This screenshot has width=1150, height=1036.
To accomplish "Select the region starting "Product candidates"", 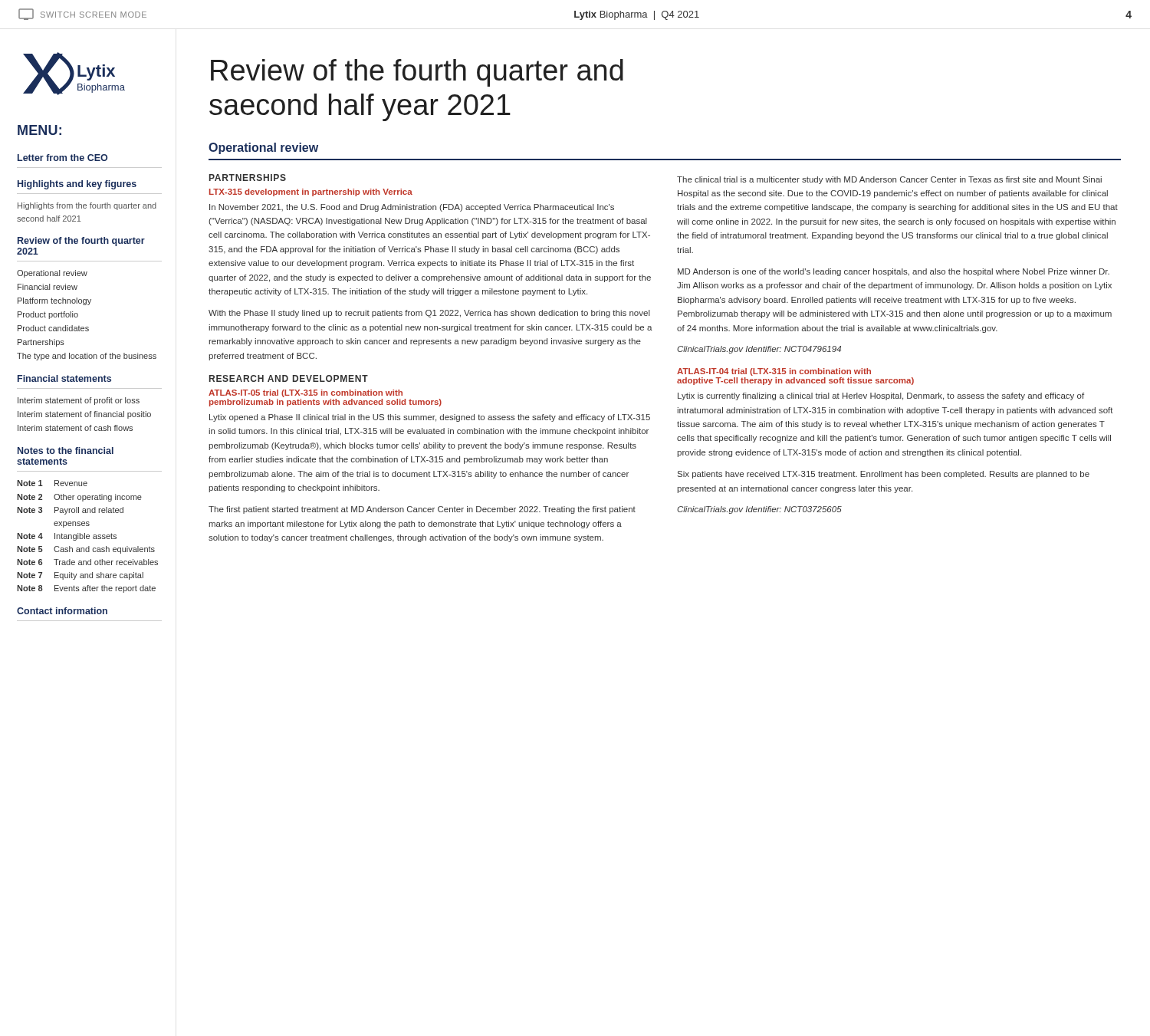I will click(53, 328).
